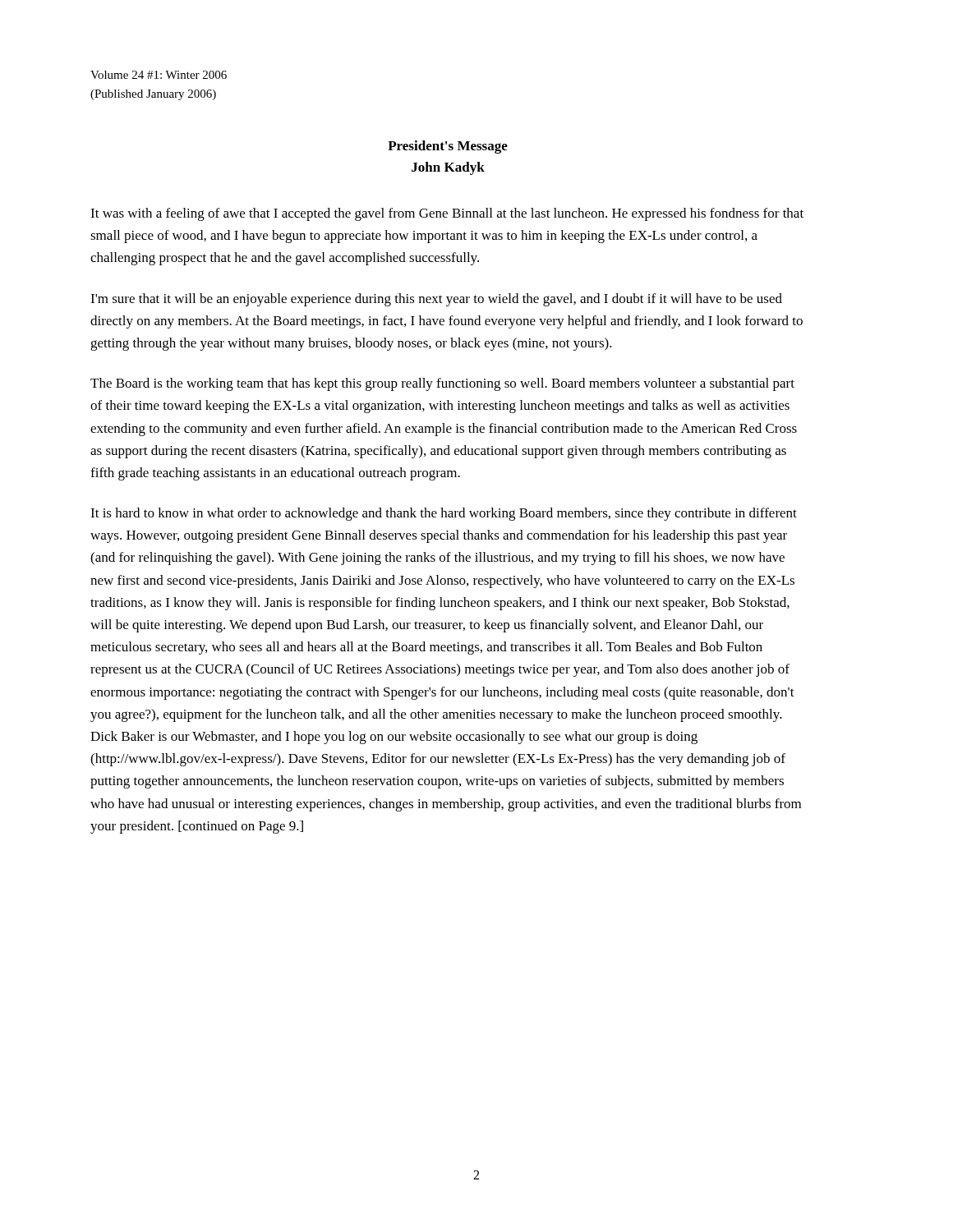Click on the title containing "President's Message John Kadyk"
The image size is (953, 1232).
pos(448,156)
